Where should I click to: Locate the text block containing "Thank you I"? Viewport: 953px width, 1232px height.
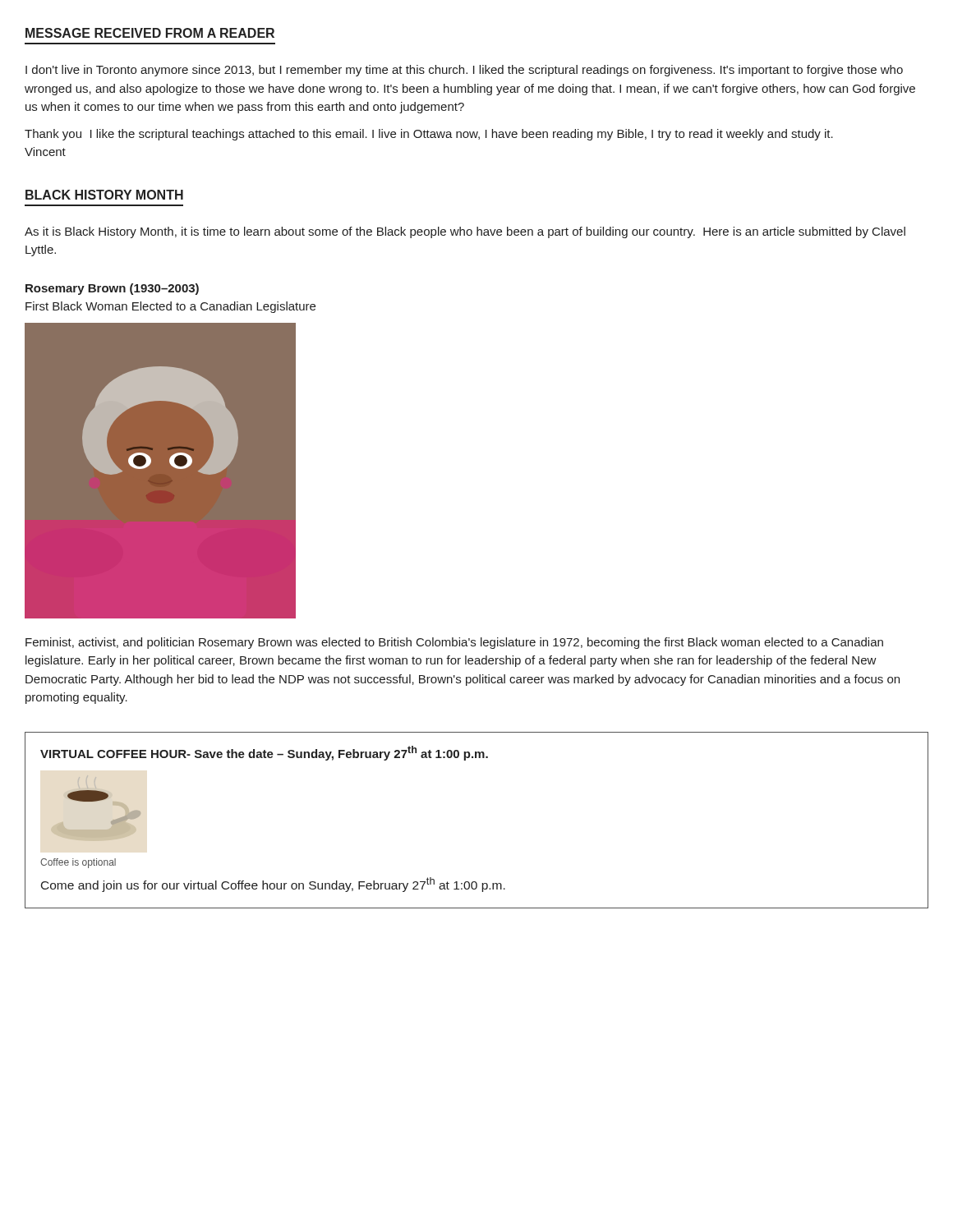pyautogui.click(x=429, y=142)
